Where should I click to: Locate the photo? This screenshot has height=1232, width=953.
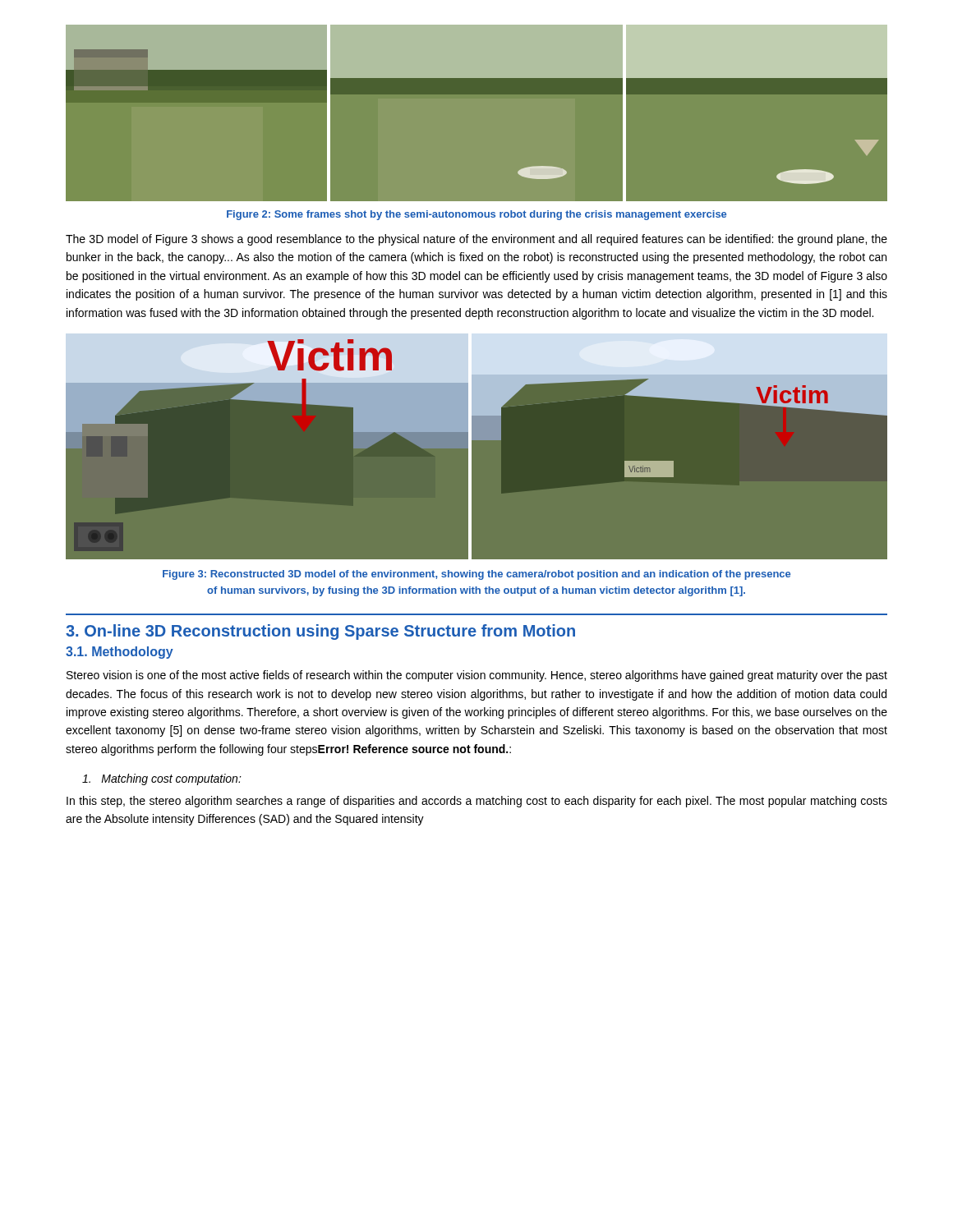476,114
